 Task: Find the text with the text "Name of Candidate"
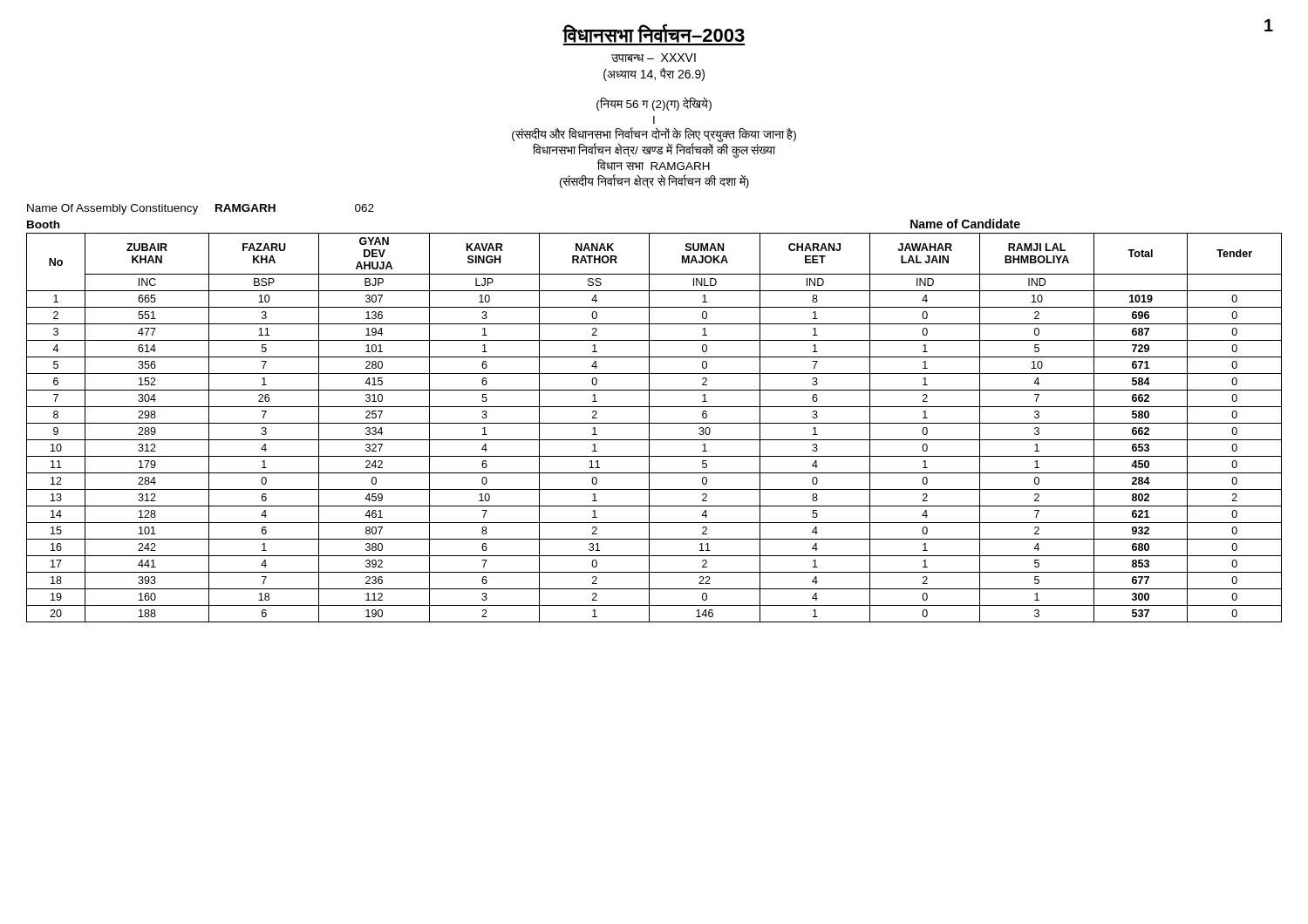tap(965, 224)
